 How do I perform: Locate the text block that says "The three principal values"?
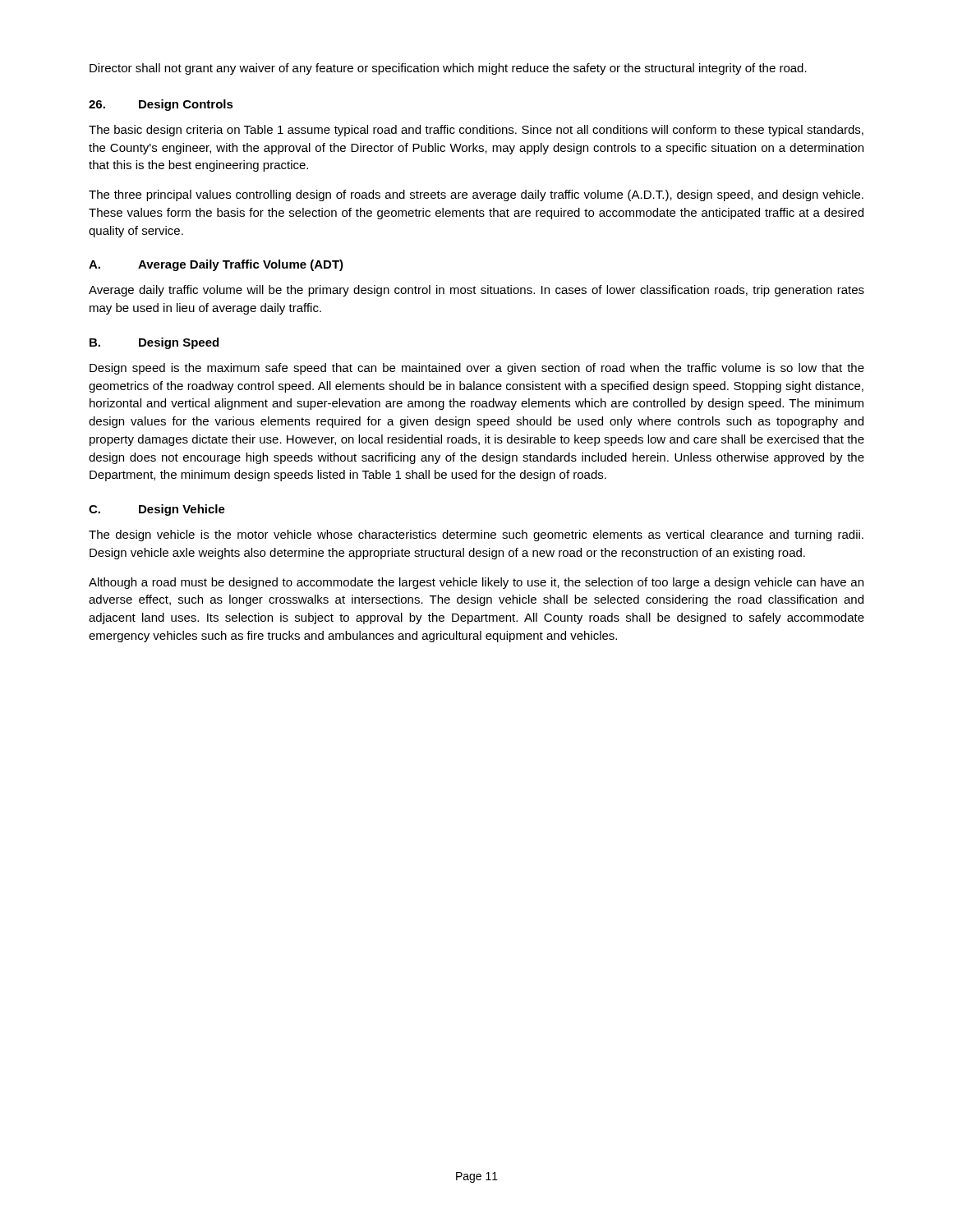pyautogui.click(x=476, y=212)
